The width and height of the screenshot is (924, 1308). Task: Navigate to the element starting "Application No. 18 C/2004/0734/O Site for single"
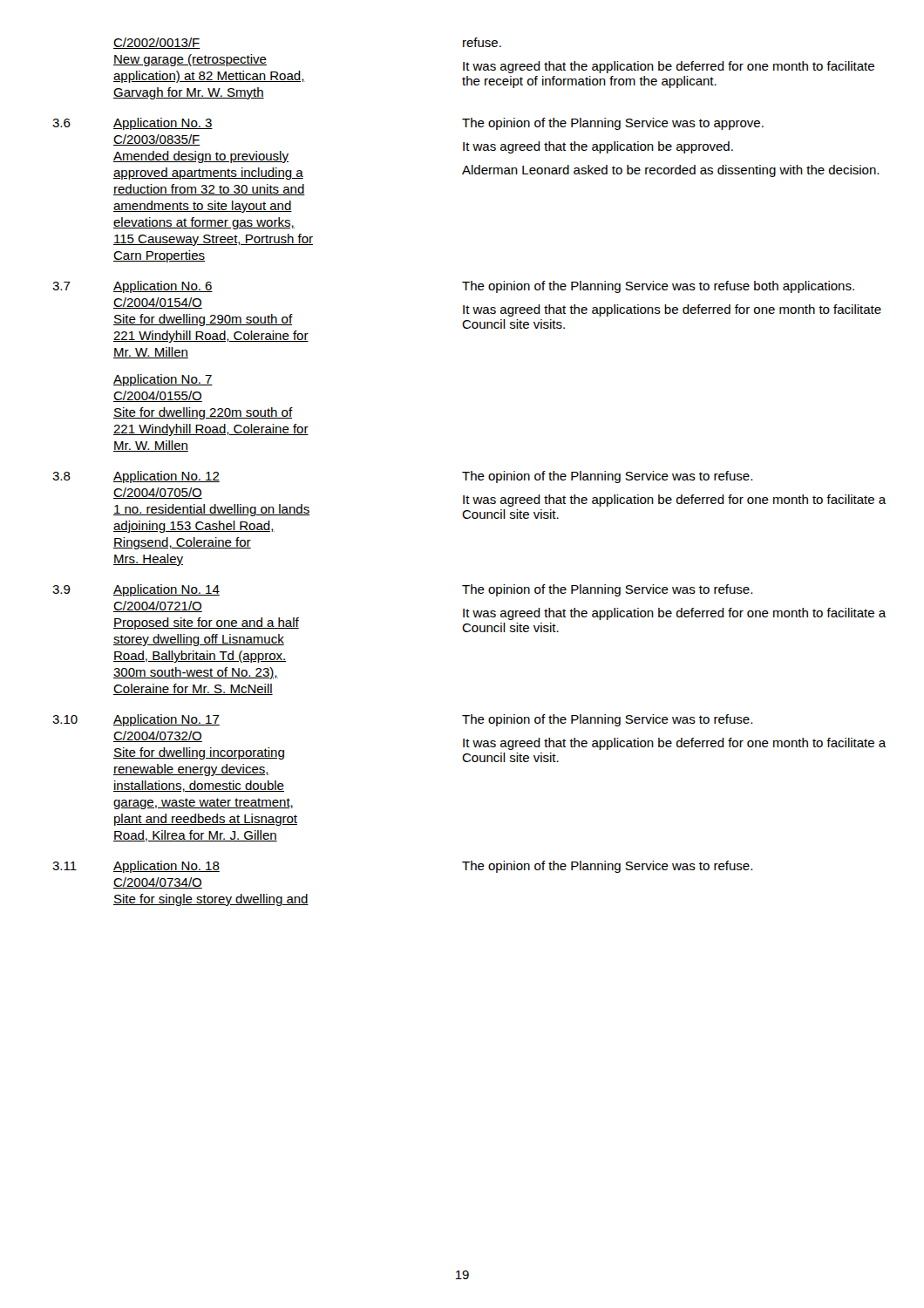pyautogui.click(x=211, y=882)
